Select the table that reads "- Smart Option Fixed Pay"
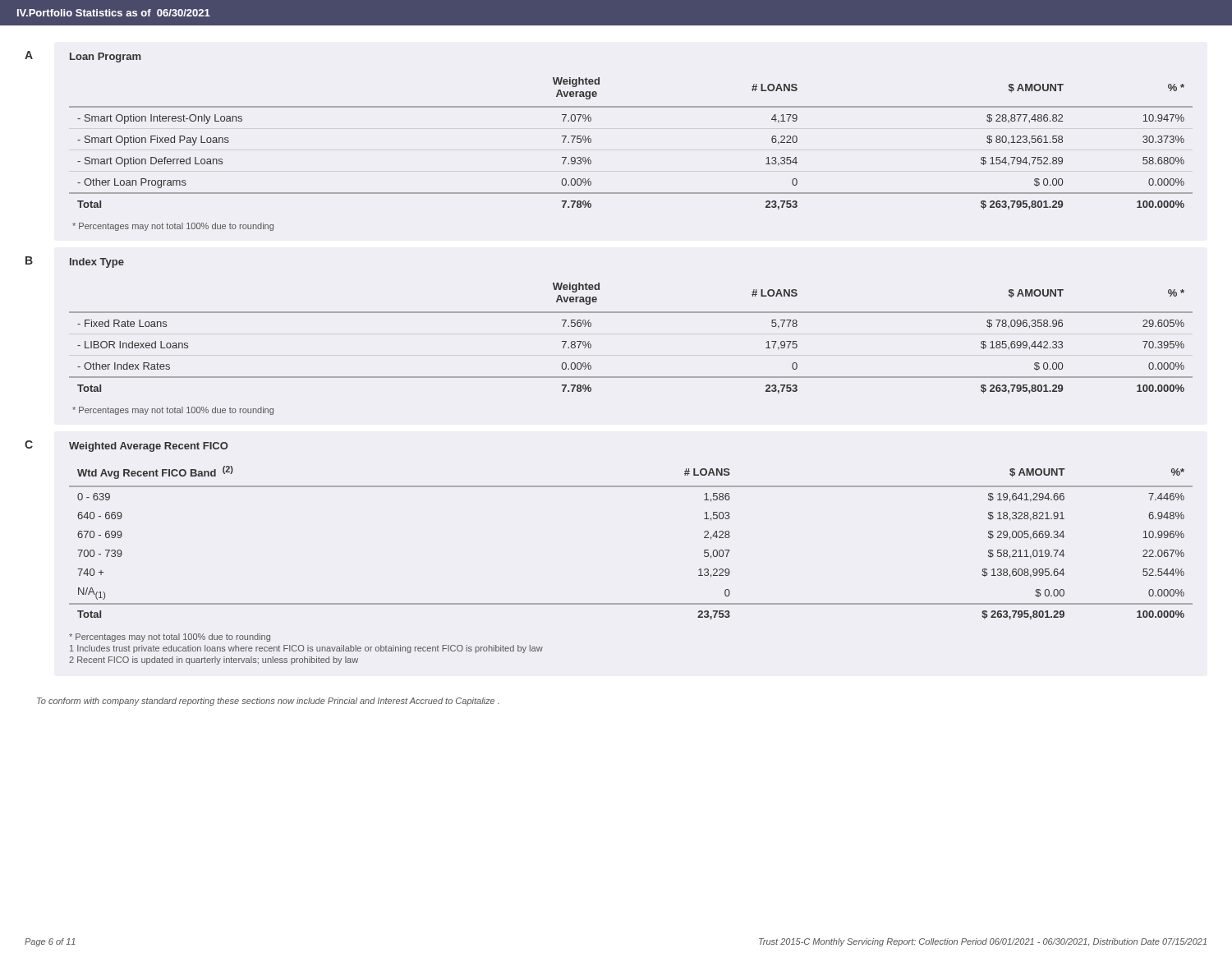The width and height of the screenshot is (1232, 953). click(631, 143)
